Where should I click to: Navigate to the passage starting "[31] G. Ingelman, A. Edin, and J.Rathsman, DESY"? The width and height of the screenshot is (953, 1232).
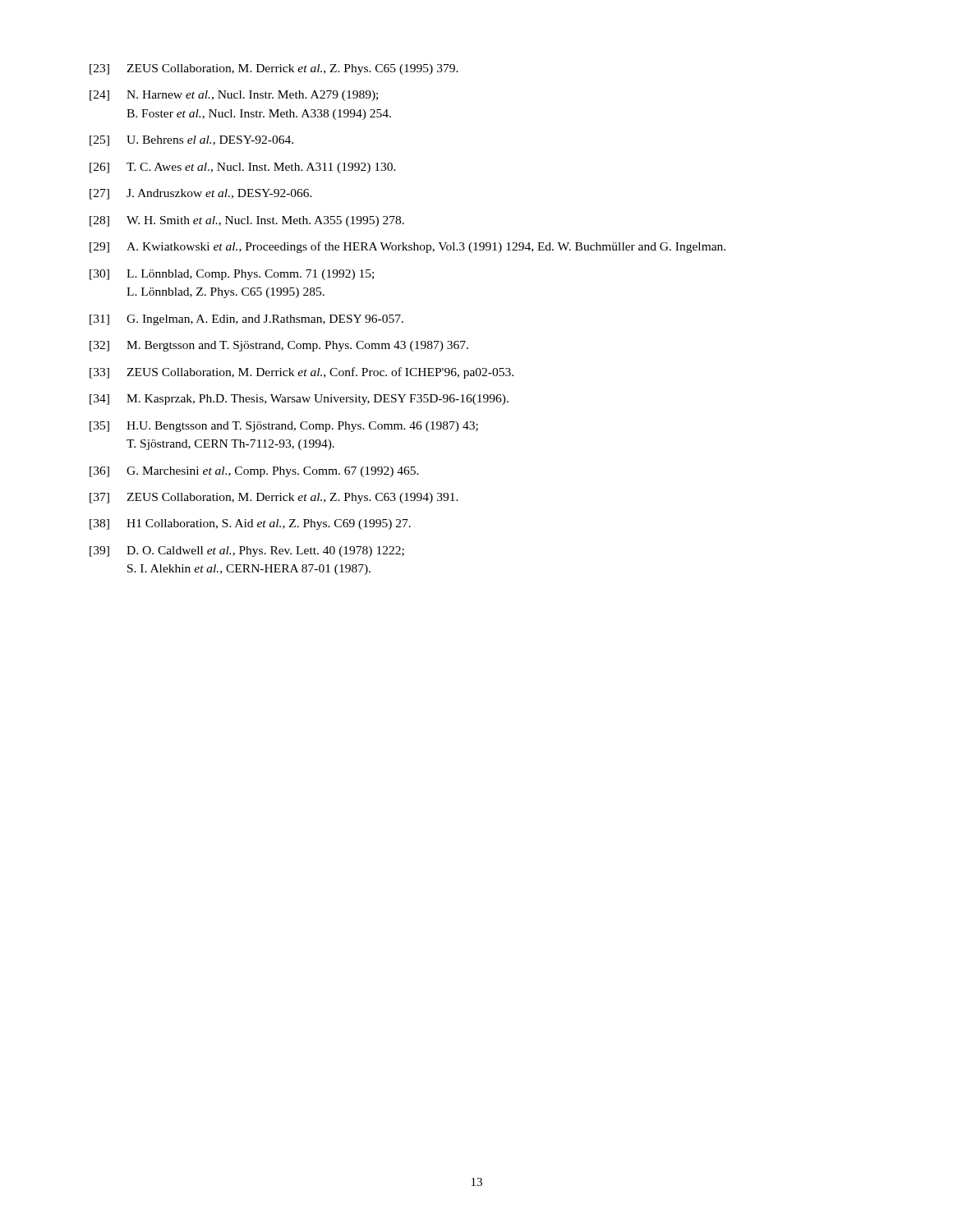point(246,320)
